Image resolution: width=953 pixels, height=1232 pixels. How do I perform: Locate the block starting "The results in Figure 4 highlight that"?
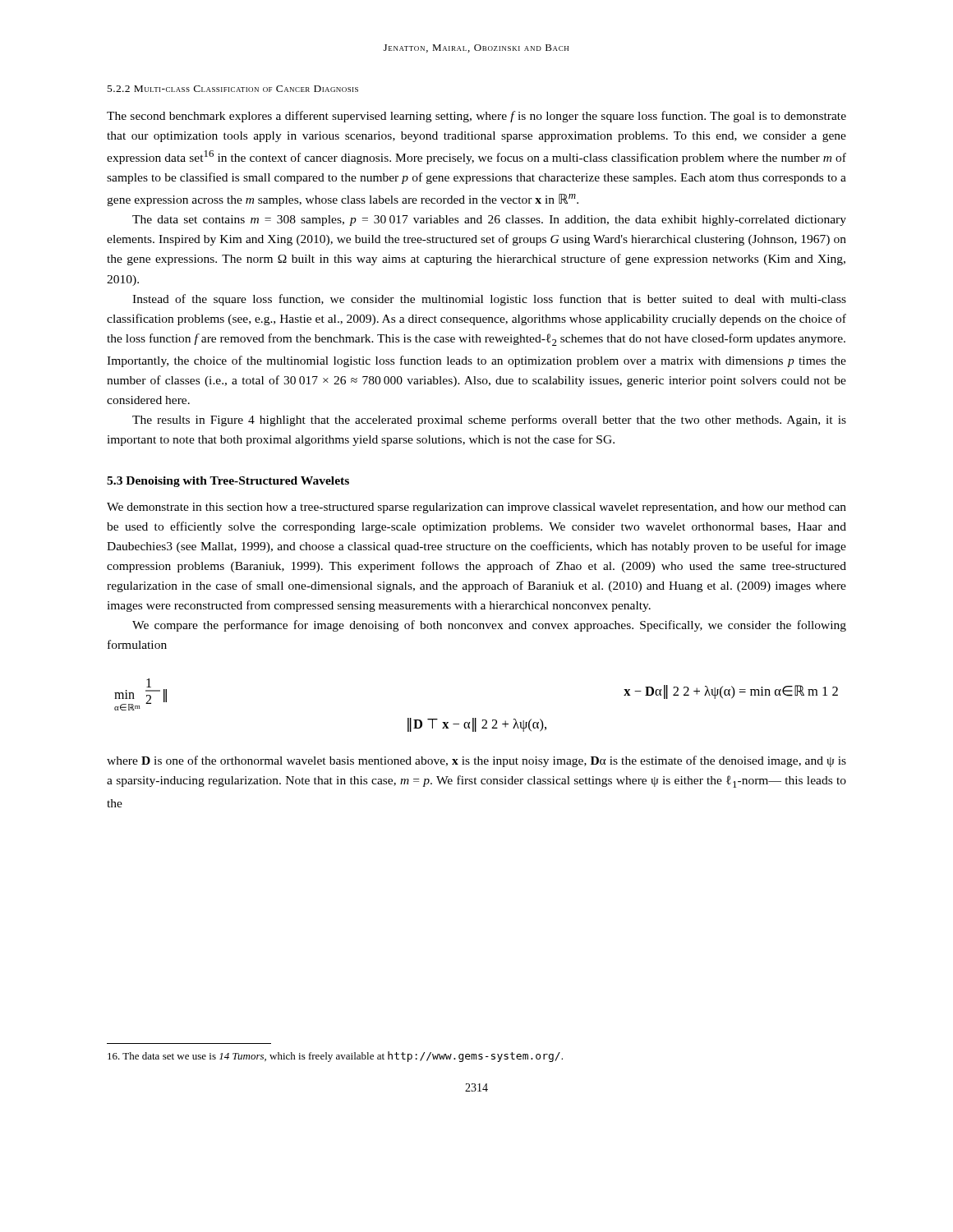[476, 429]
